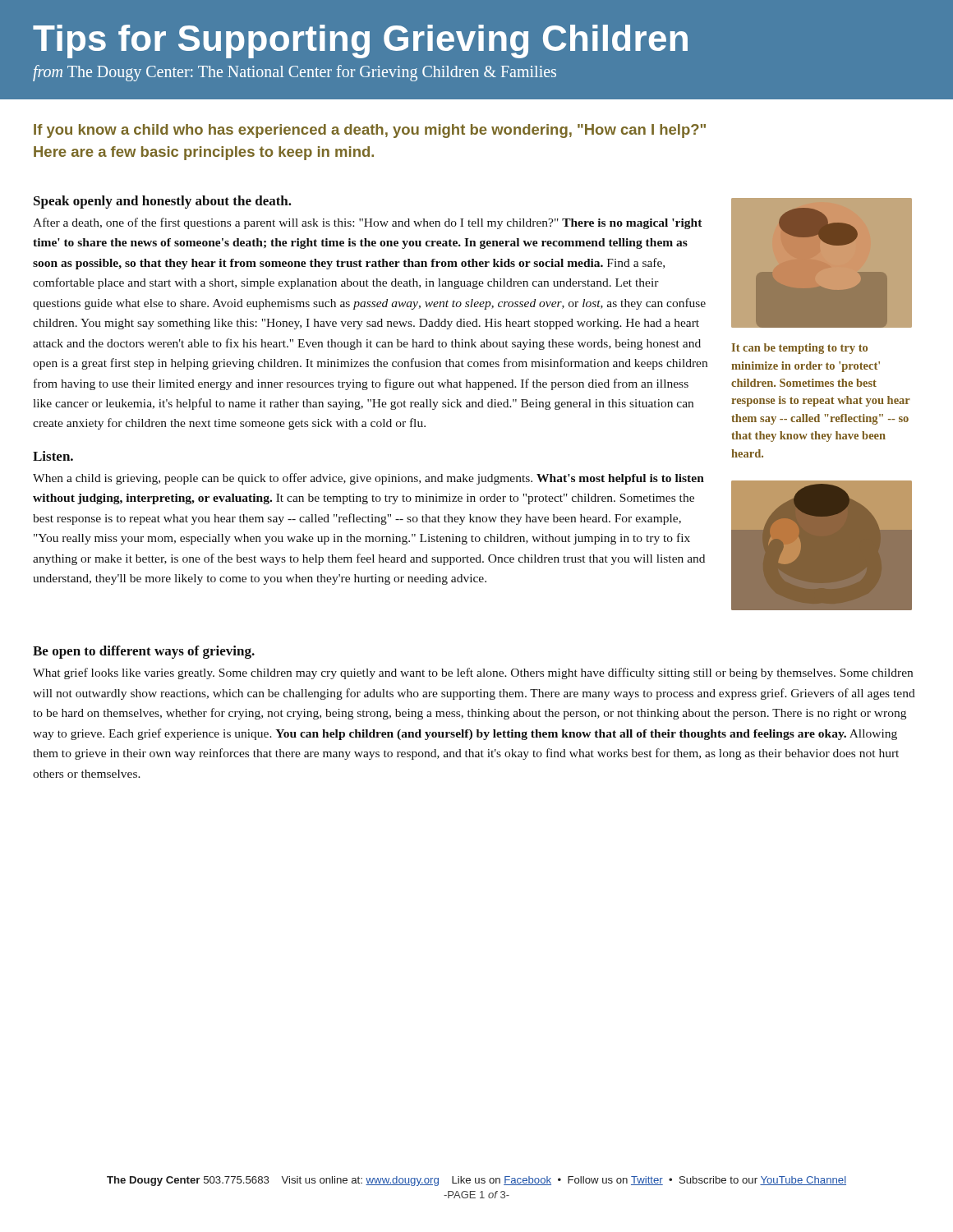Click on the text block with the text "What grief looks like varies greatly. Some children"
Viewport: 953px width, 1232px height.
tap(476, 723)
